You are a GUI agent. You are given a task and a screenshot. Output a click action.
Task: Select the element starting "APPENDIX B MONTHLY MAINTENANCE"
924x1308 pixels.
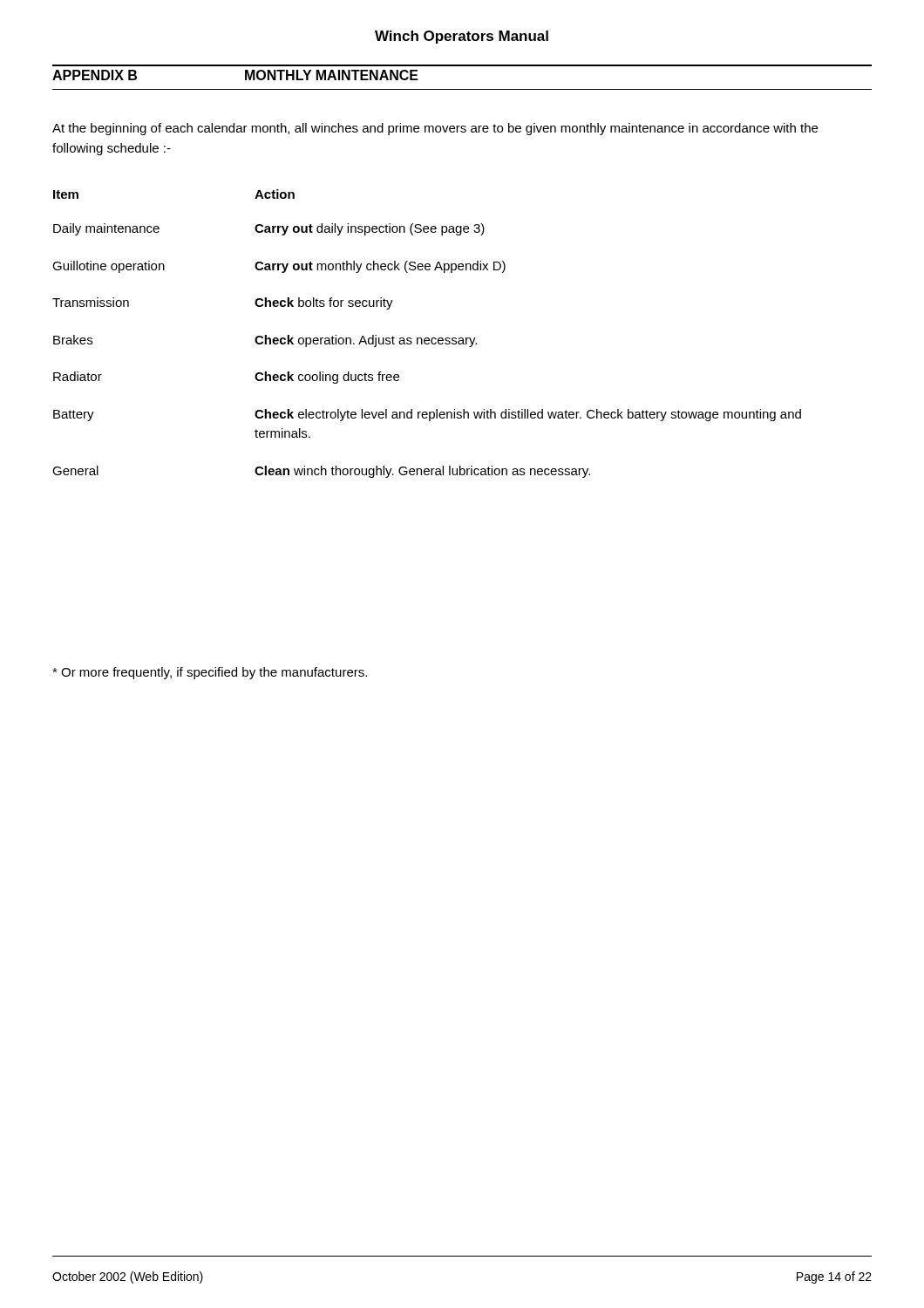tap(235, 76)
